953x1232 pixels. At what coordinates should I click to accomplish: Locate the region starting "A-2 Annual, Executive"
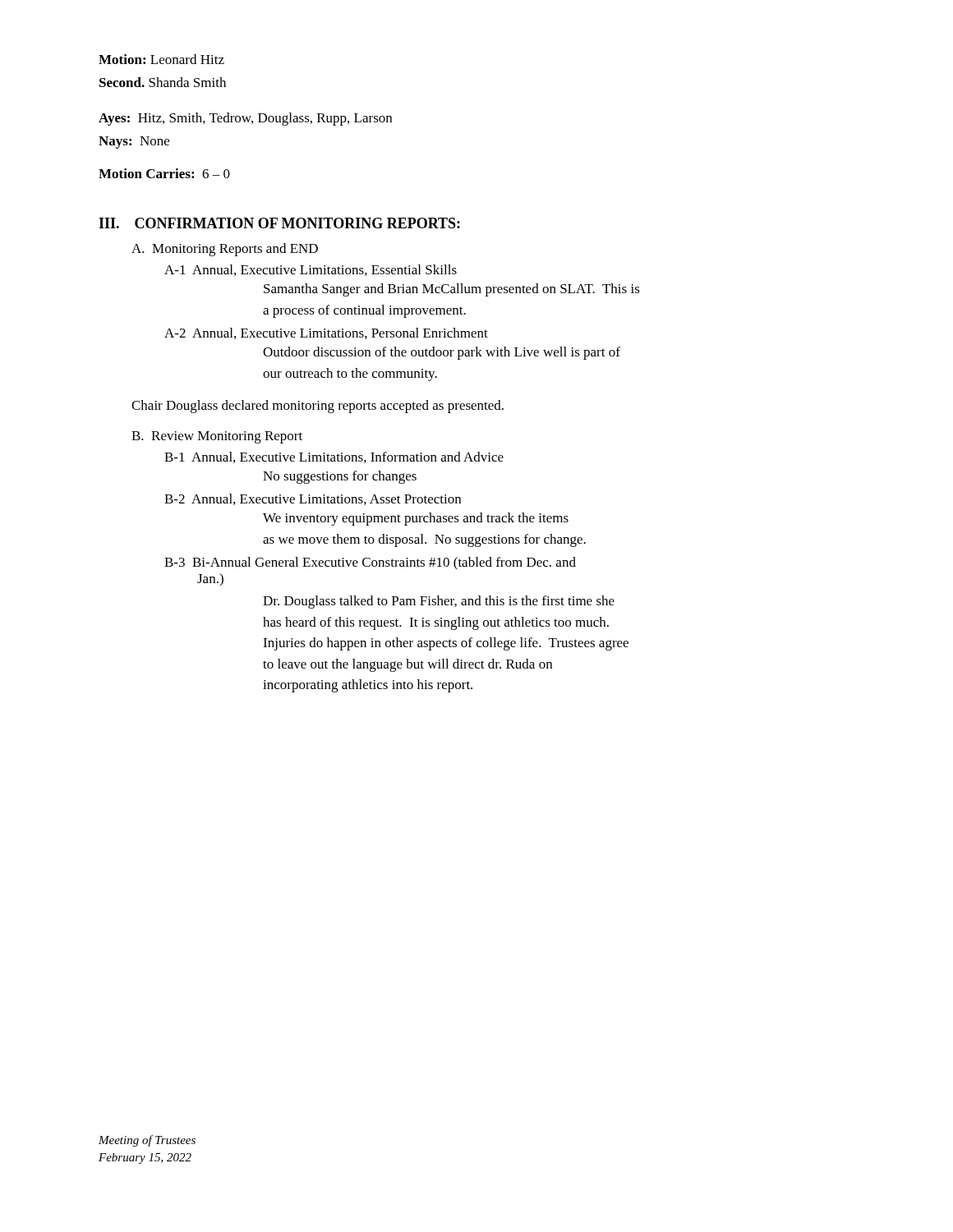click(468, 354)
